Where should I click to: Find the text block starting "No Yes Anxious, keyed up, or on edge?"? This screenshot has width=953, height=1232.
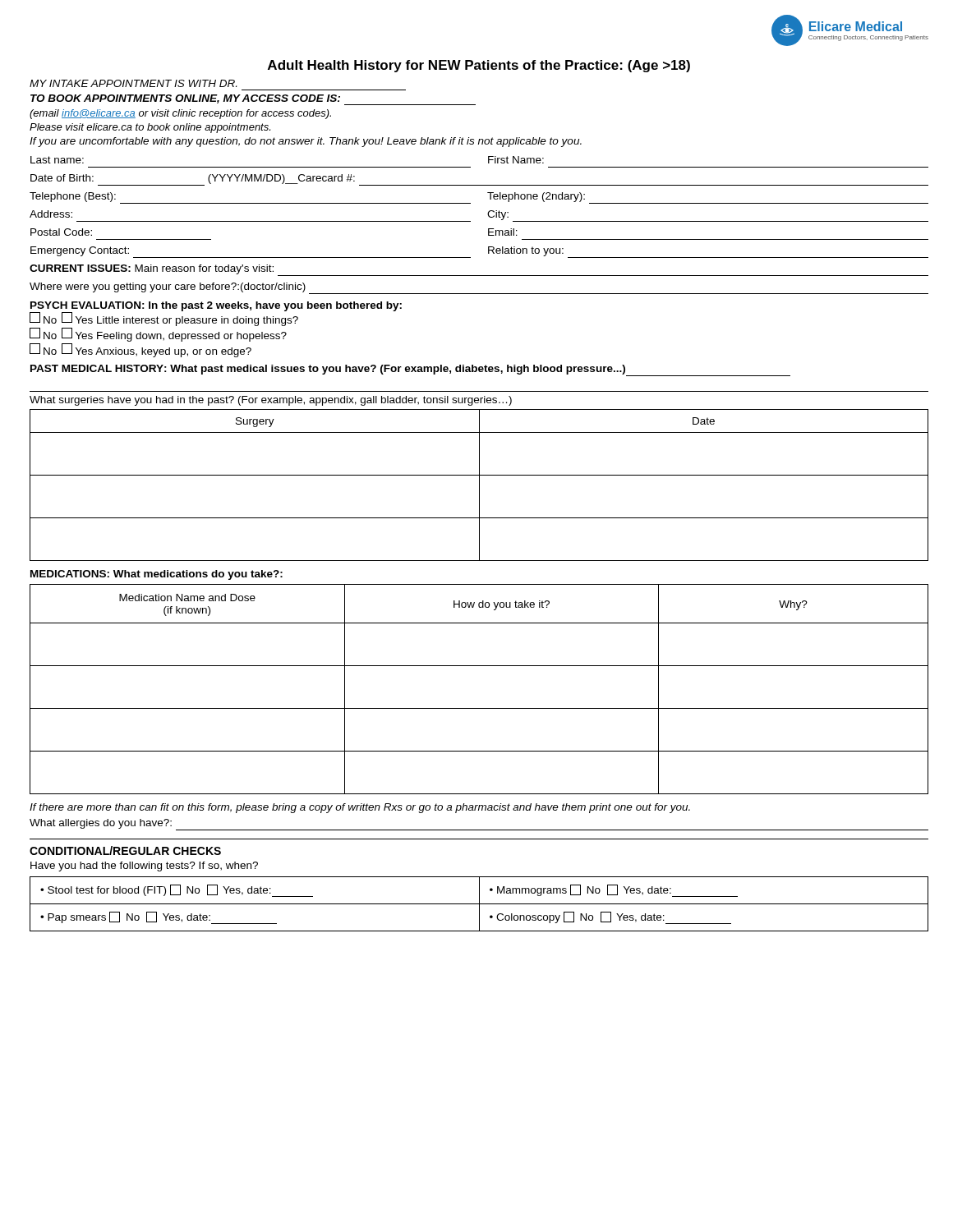click(141, 351)
